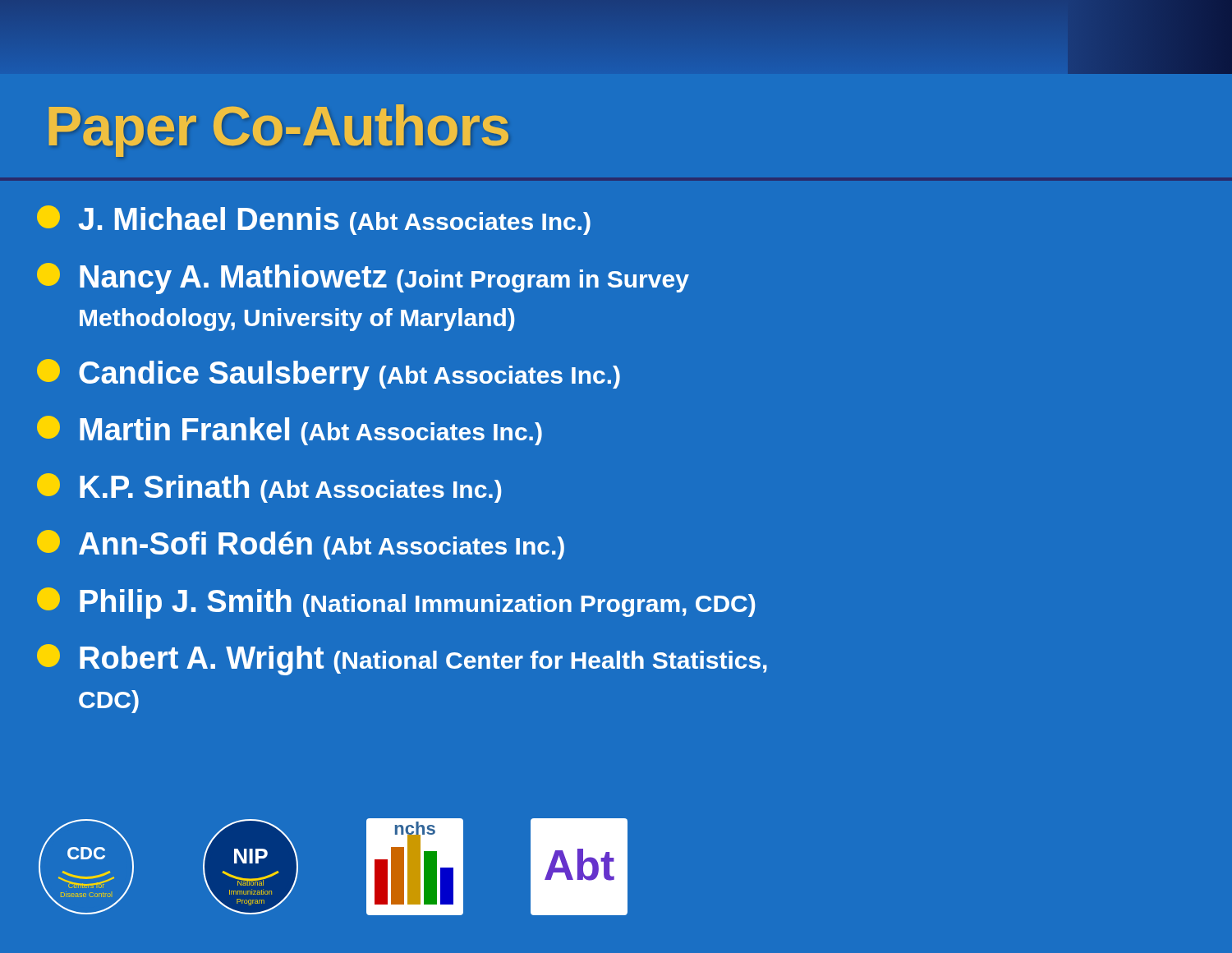Viewport: 1232px width, 953px height.
Task: Point to "Candice Saulsberry (Abt Associates Inc.)"
Action: click(329, 373)
